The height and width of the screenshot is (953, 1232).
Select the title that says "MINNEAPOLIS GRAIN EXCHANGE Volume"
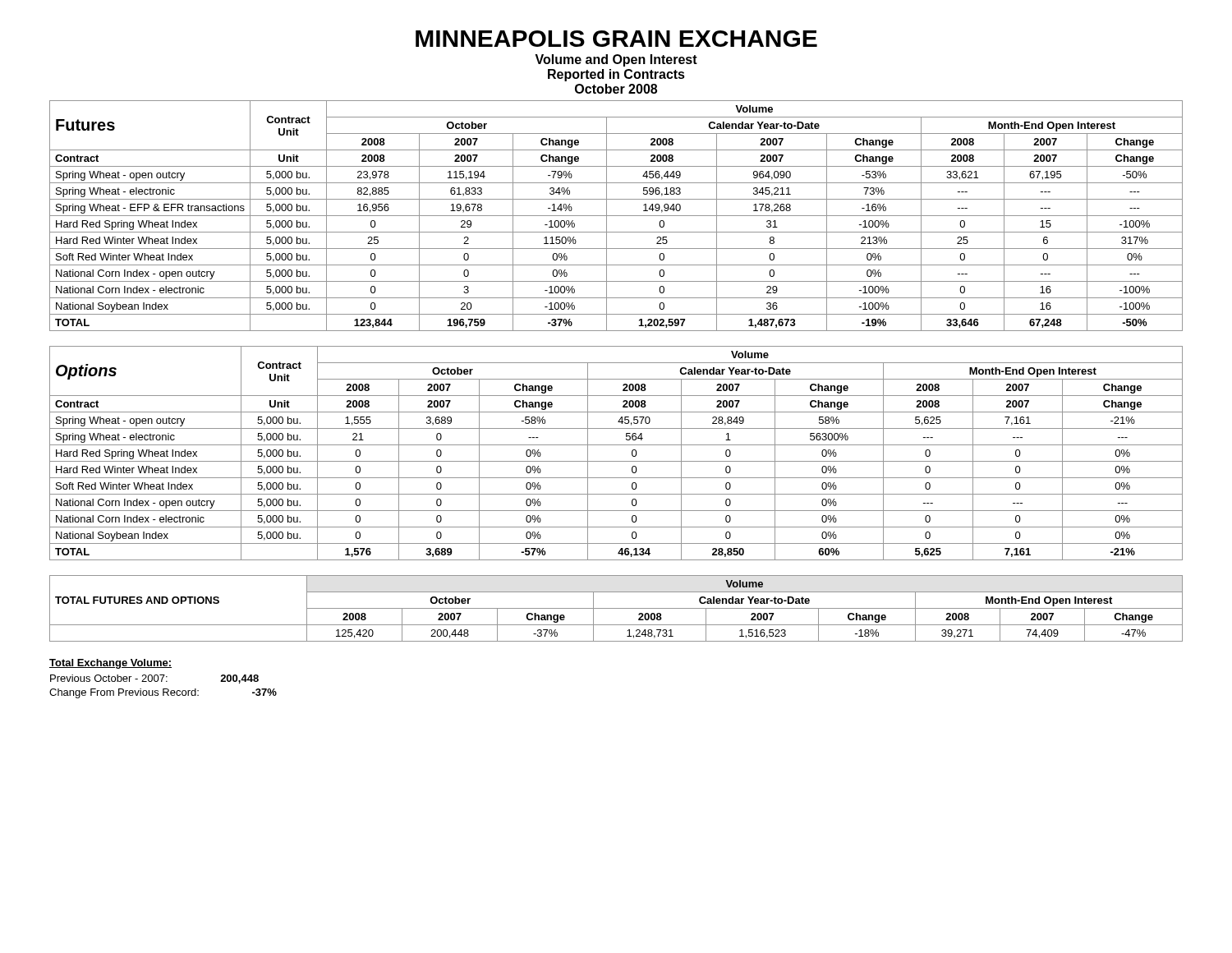[x=616, y=61]
